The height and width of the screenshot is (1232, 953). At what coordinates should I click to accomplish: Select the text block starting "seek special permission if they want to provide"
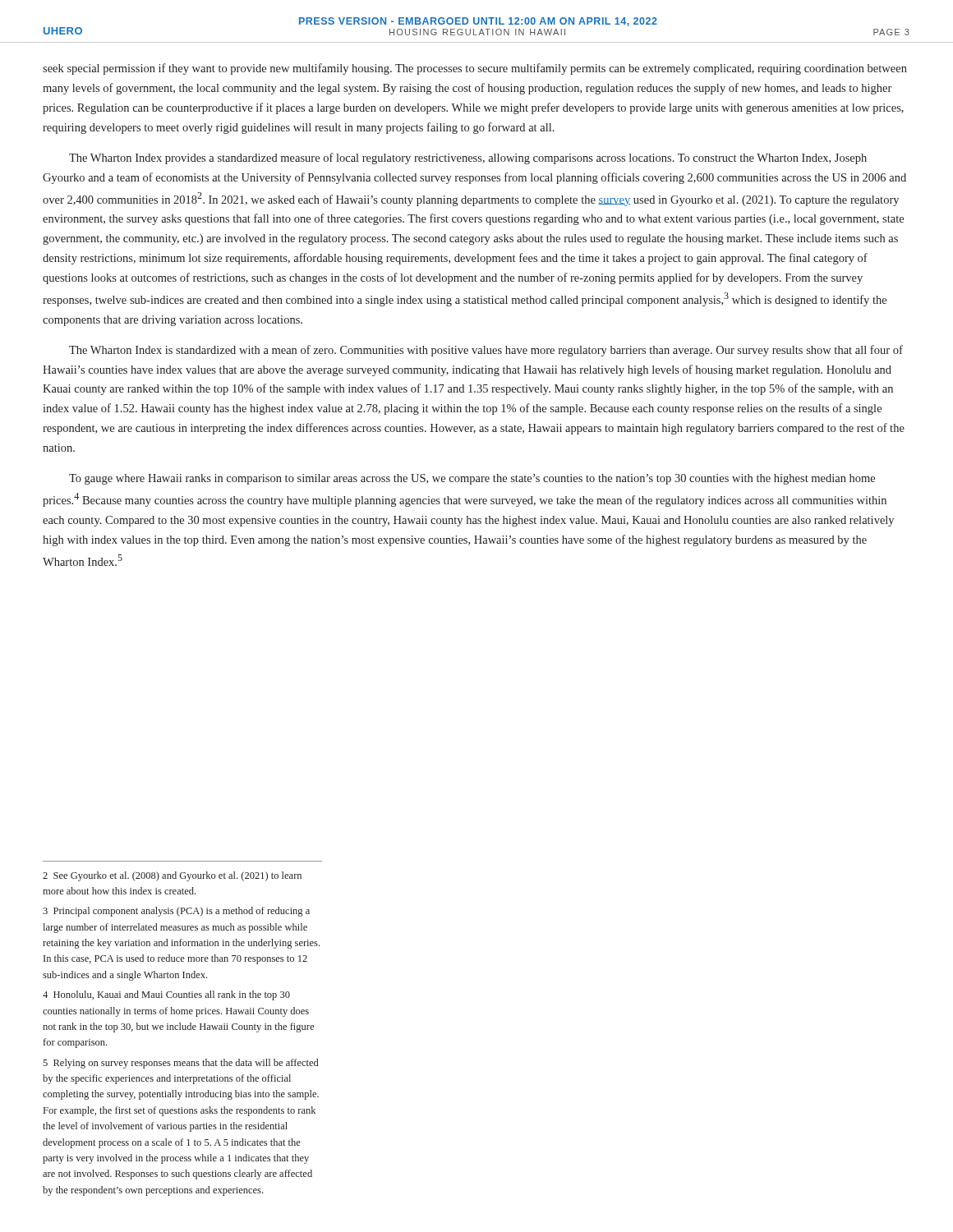click(476, 98)
